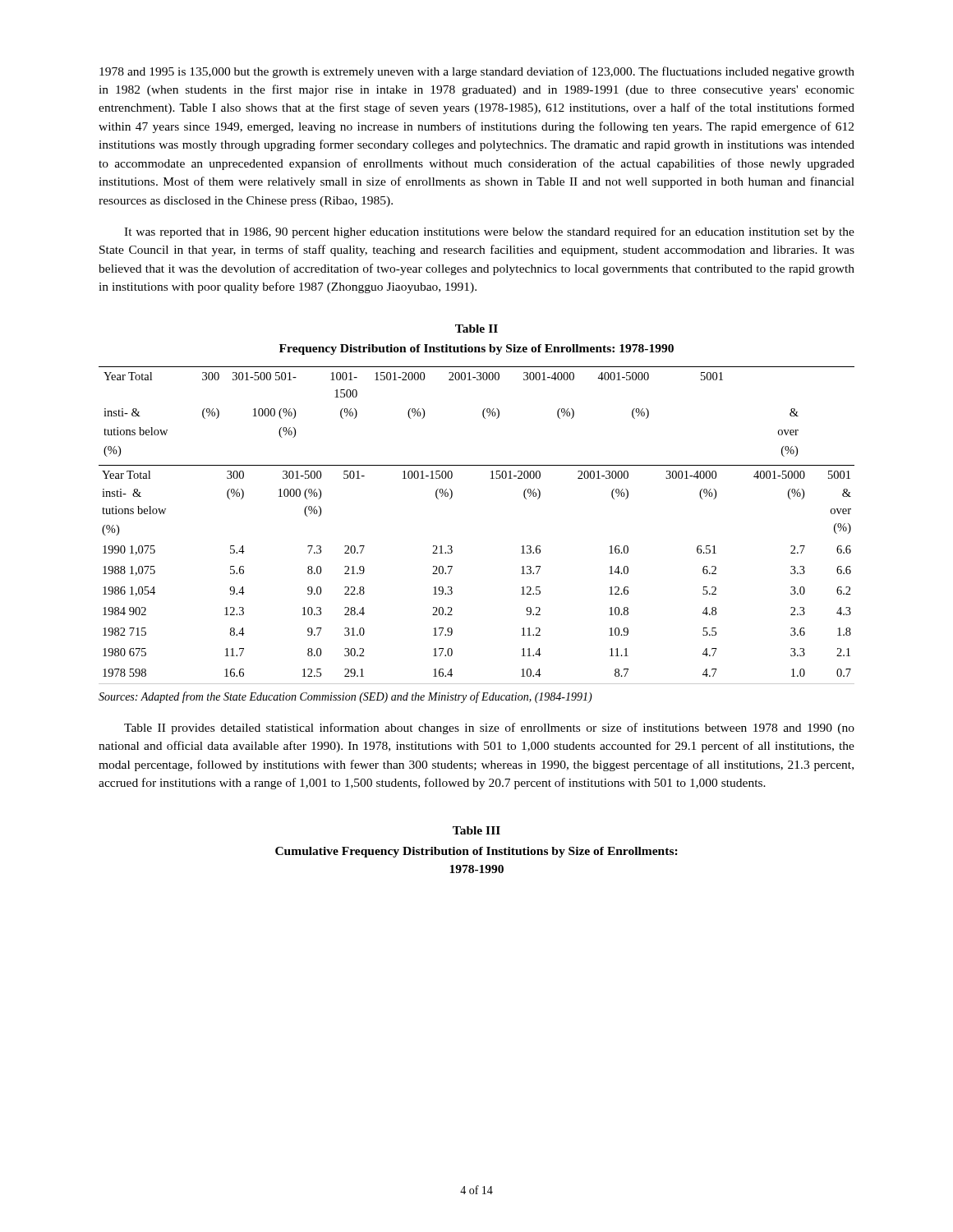Click on the block starting "Cumulative Frequency Distribution of Institutions by Size of"
Image resolution: width=953 pixels, height=1232 pixels.
pyautogui.click(x=476, y=850)
